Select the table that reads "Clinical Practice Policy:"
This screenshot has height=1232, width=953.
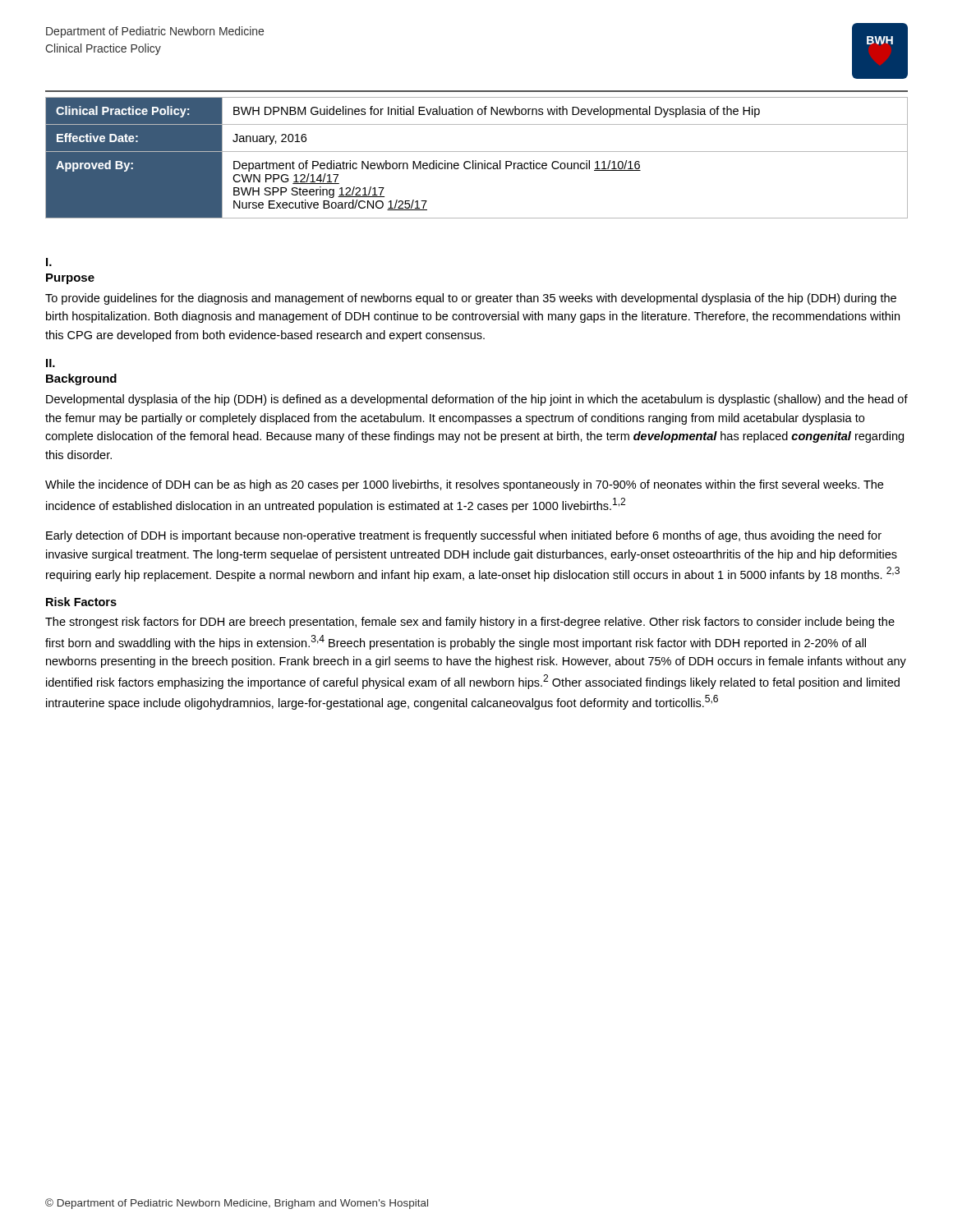[476, 158]
